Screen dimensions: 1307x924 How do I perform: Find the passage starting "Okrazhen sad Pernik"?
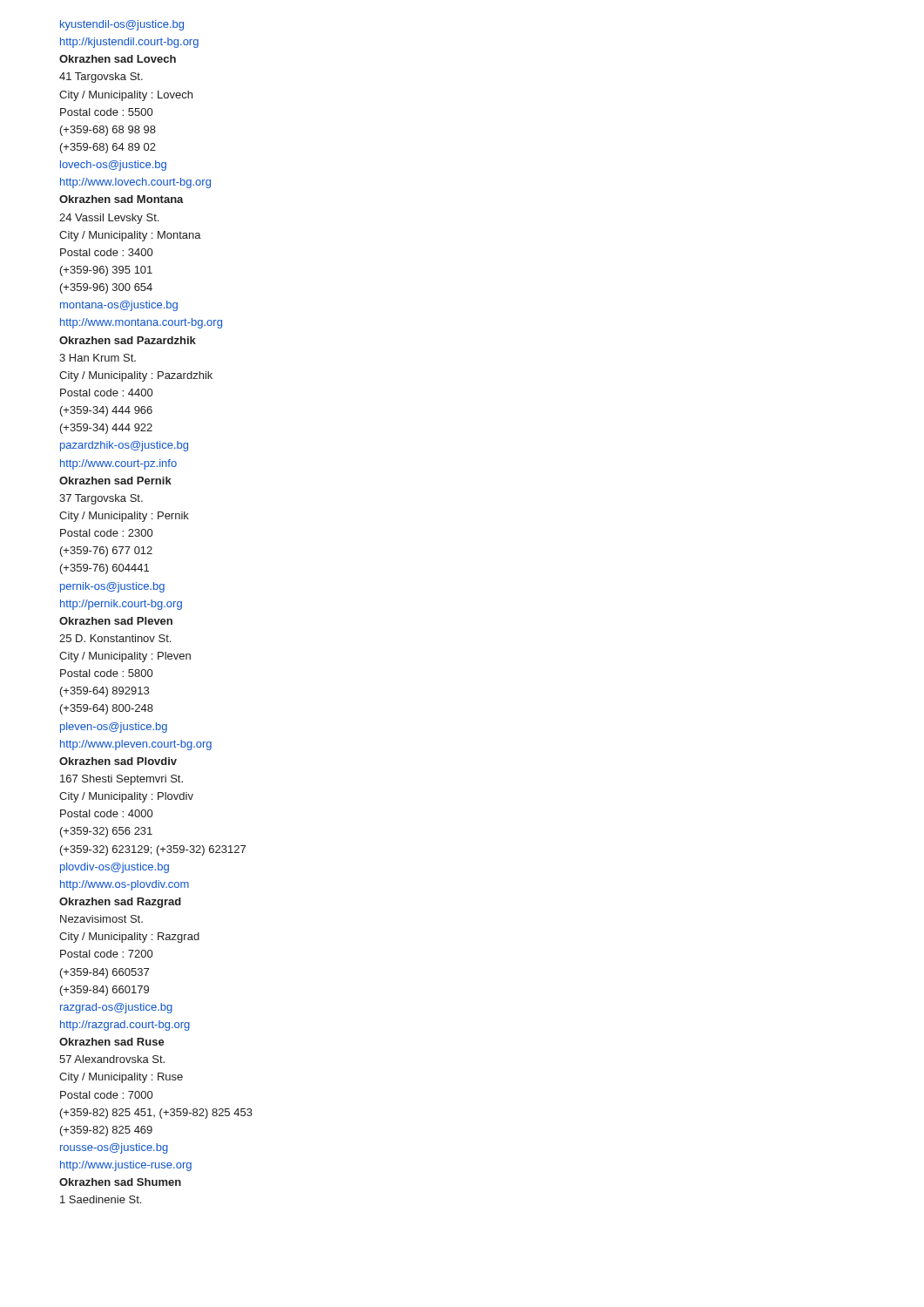click(115, 480)
